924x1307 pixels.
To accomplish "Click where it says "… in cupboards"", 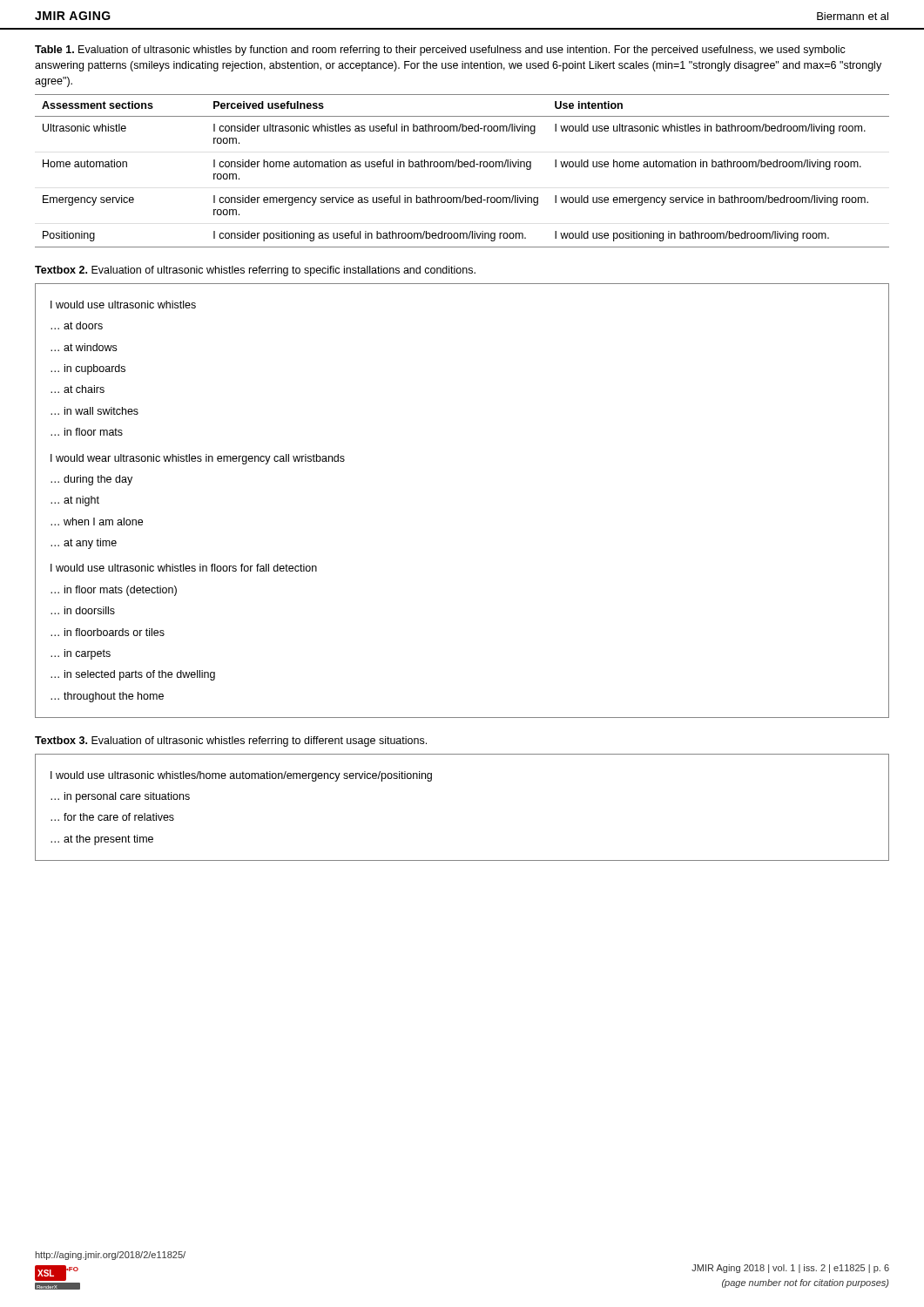I will point(88,369).
